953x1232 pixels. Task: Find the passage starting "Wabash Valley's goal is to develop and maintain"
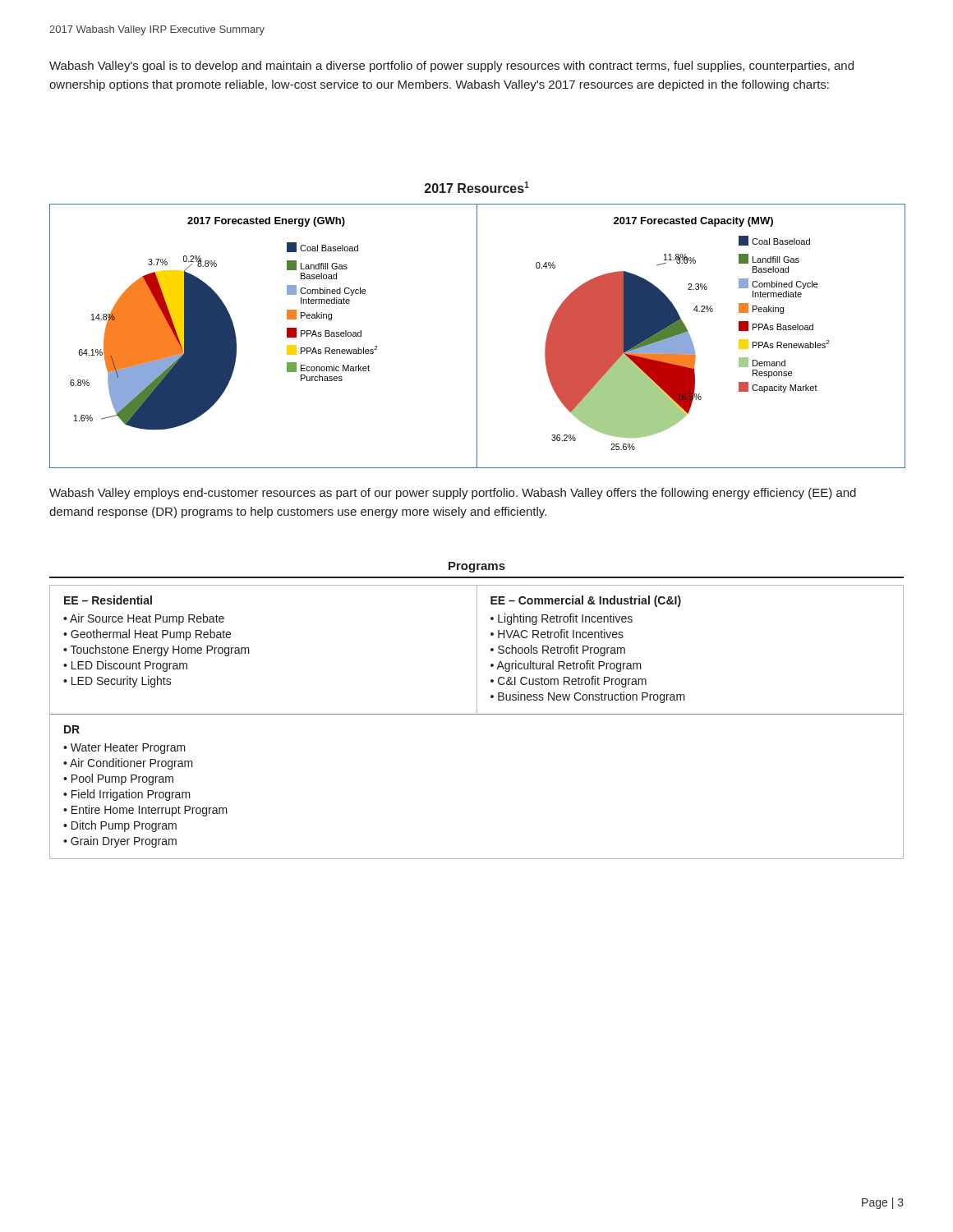tap(452, 75)
